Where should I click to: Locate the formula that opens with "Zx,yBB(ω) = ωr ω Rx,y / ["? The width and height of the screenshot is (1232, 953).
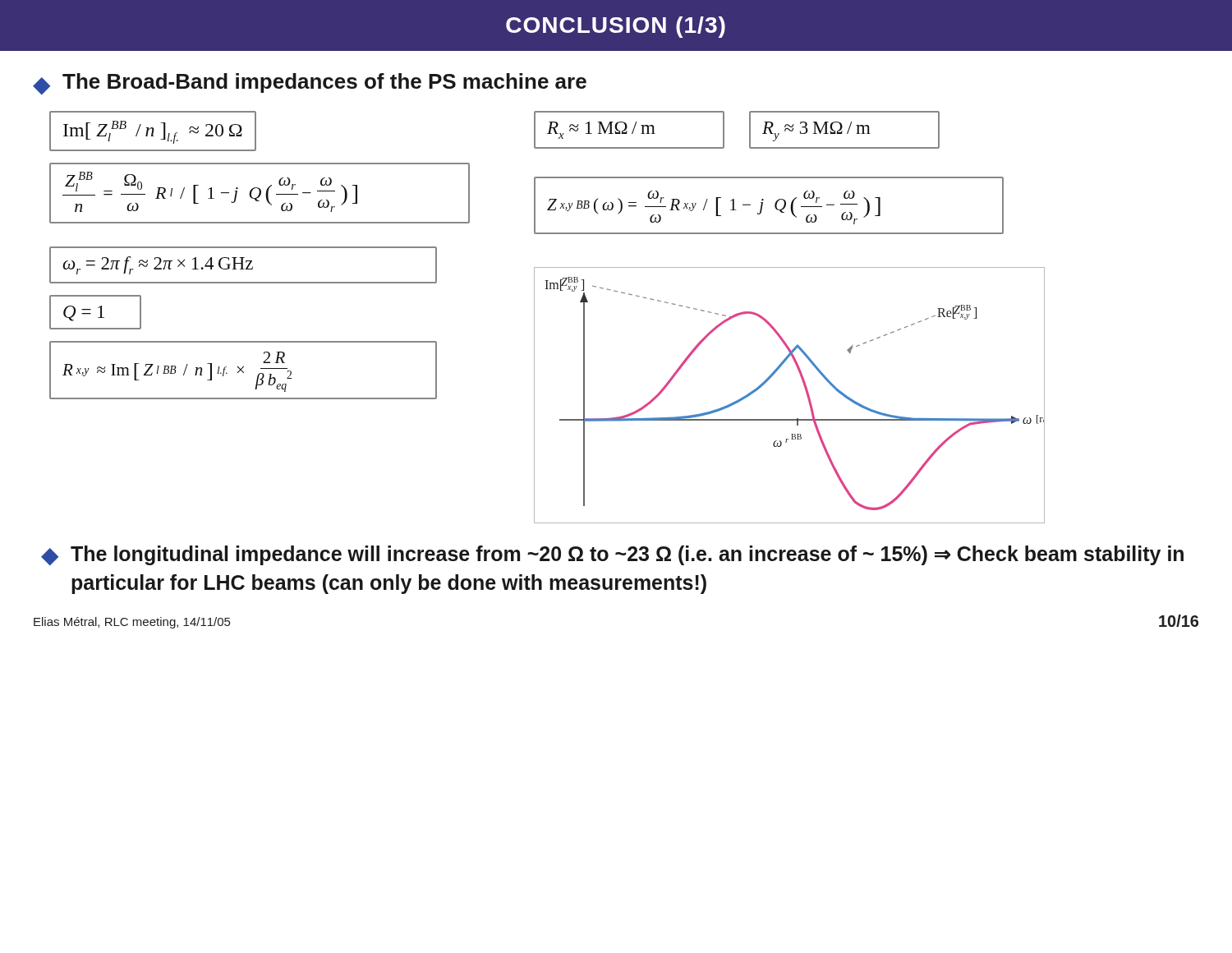point(769,205)
